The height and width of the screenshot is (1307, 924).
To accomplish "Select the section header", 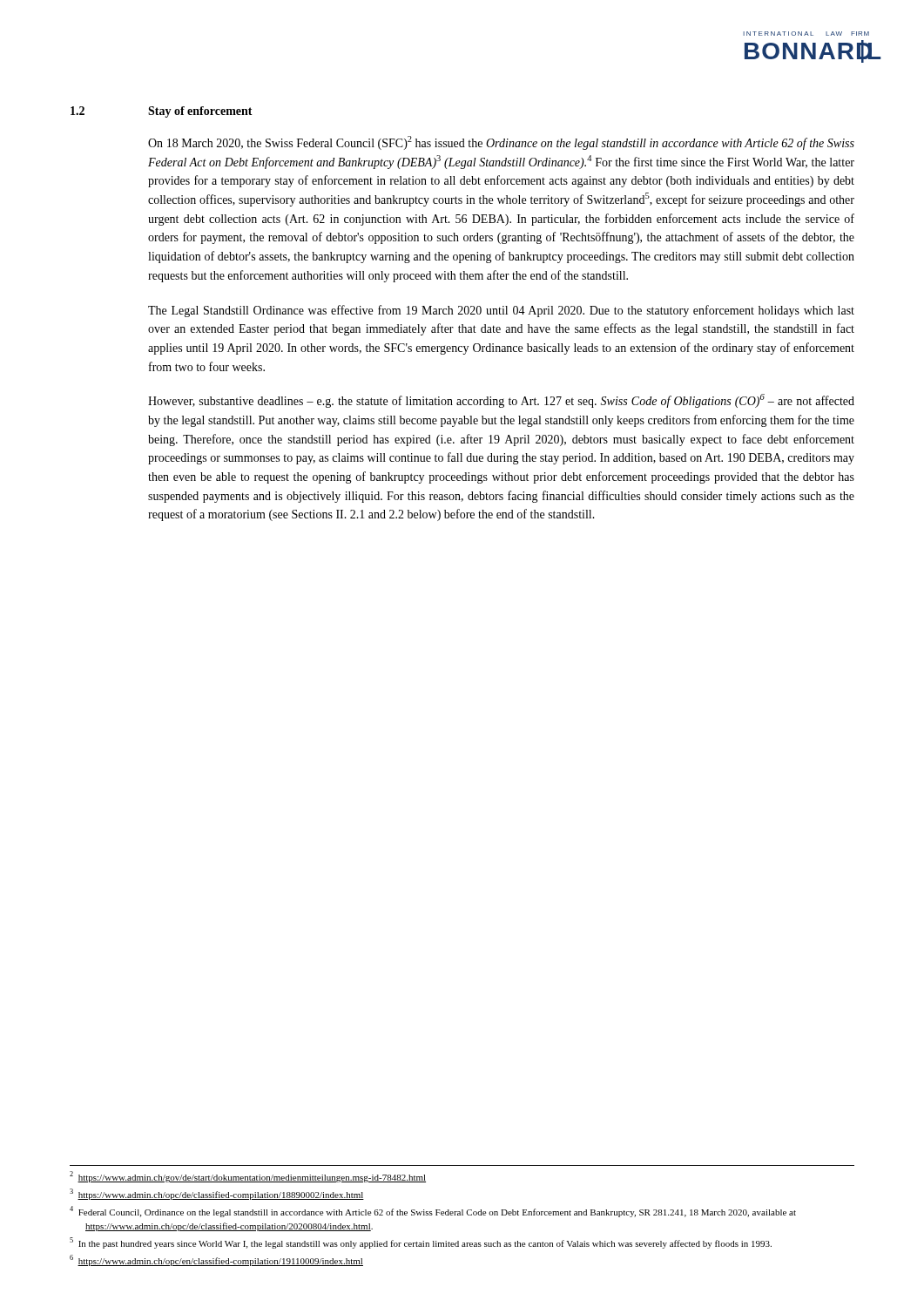I will [161, 112].
